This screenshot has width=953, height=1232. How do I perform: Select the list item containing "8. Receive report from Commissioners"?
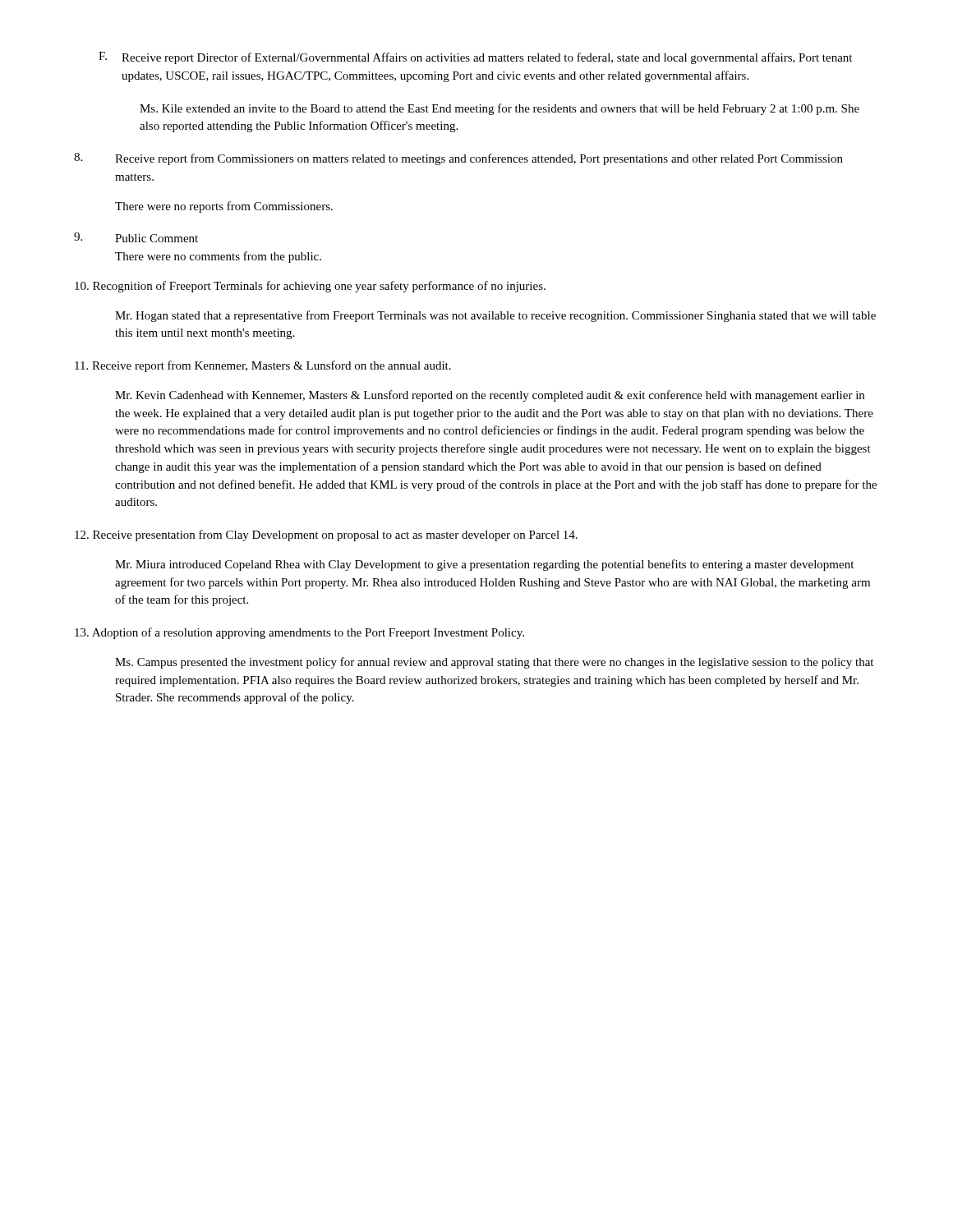click(476, 168)
